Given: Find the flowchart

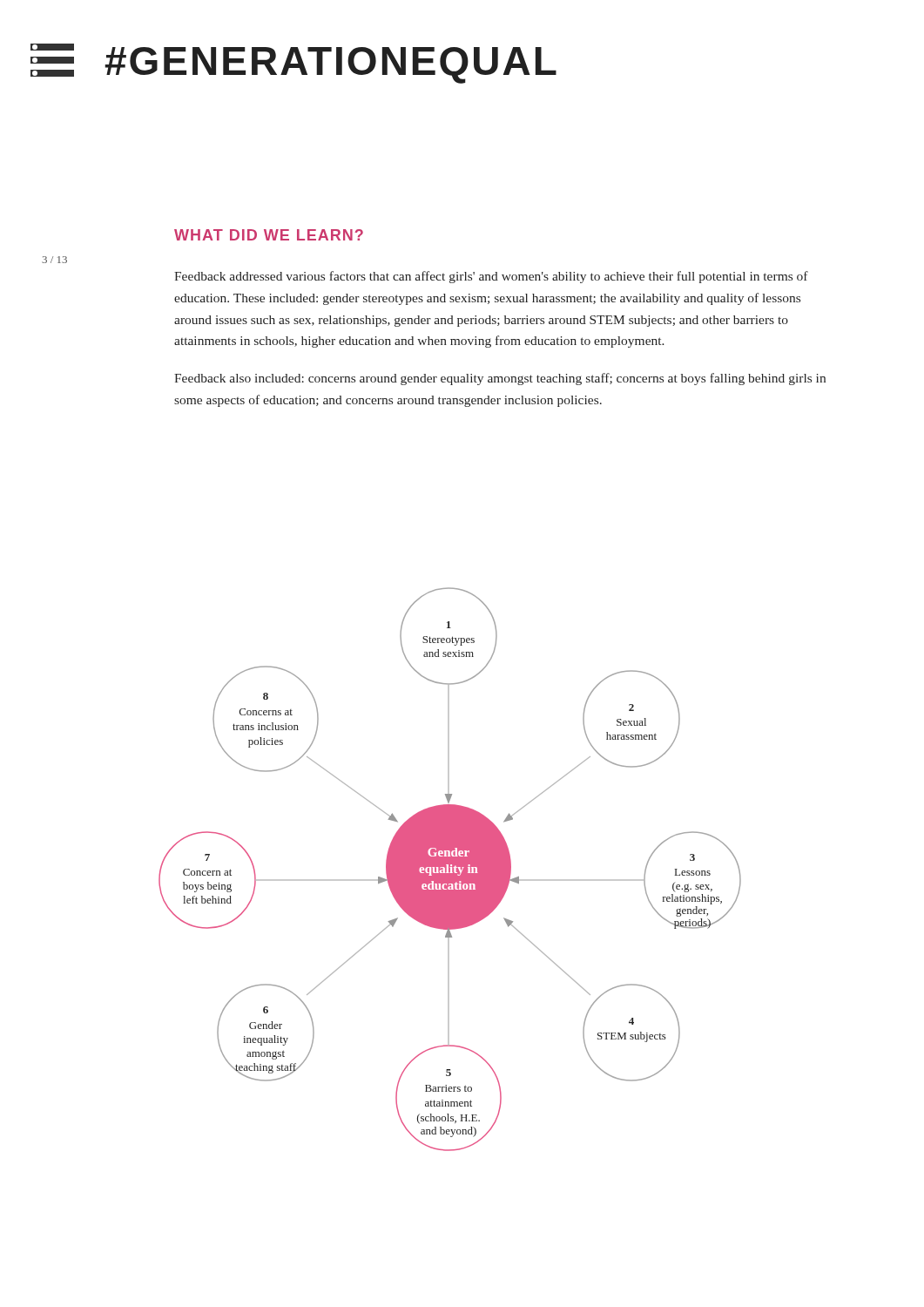Looking at the screenshot, I should (x=462, y=867).
